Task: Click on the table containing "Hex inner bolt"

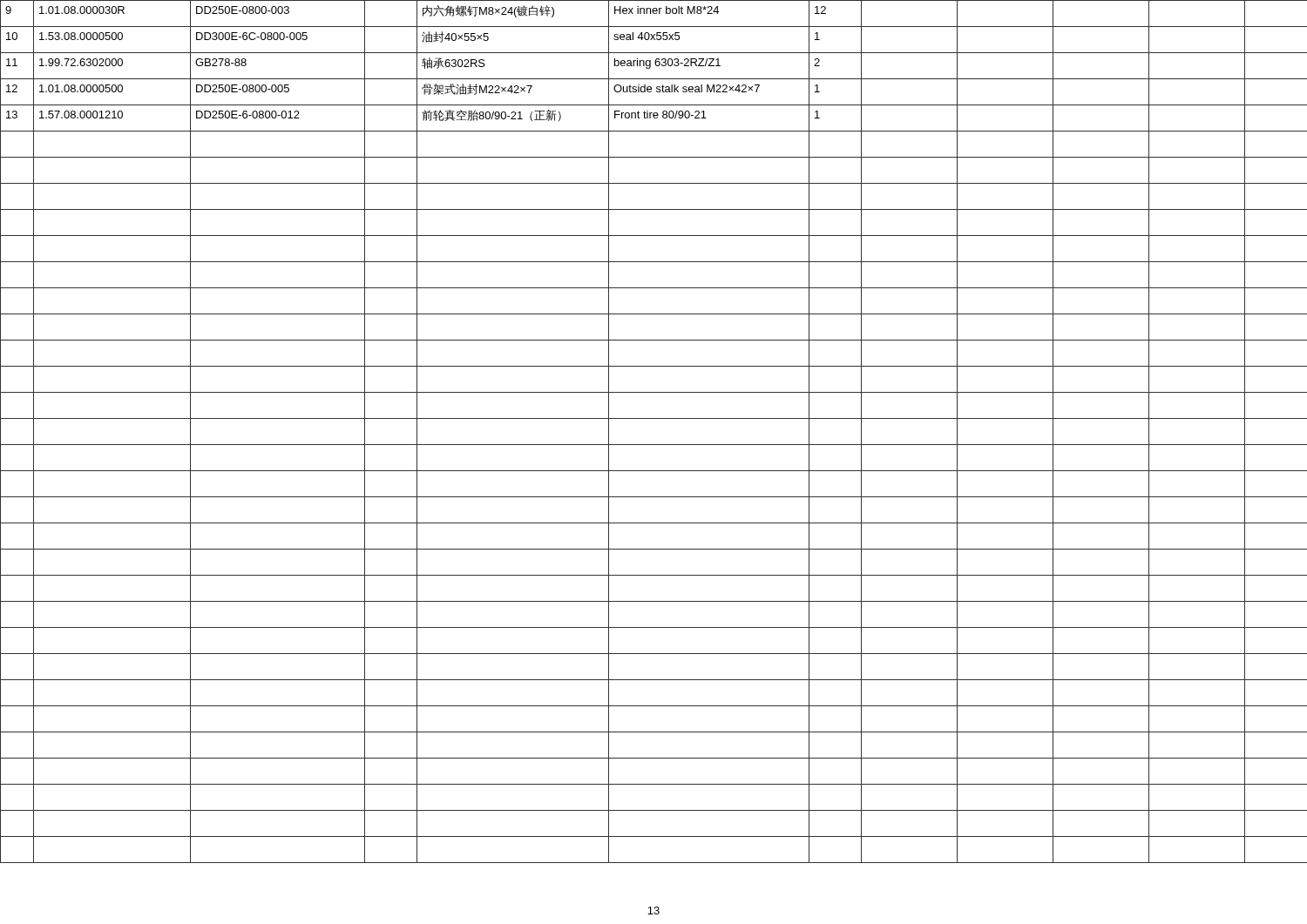Action: (654, 432)
